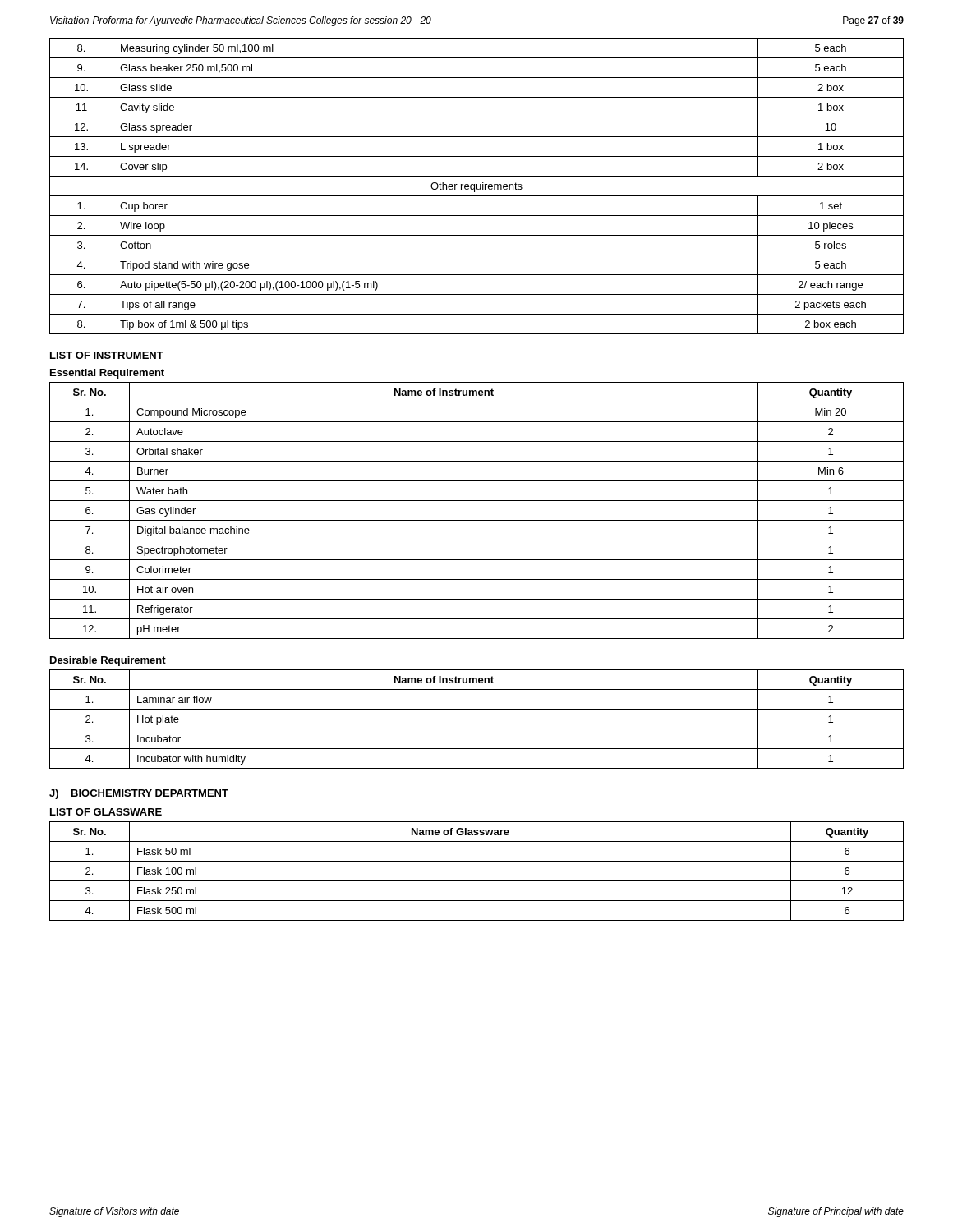The width and height of the screenshot is (953, 1232).
Task: Click on the table containing "Glass slide"
Action: click(x=476, y=186)
